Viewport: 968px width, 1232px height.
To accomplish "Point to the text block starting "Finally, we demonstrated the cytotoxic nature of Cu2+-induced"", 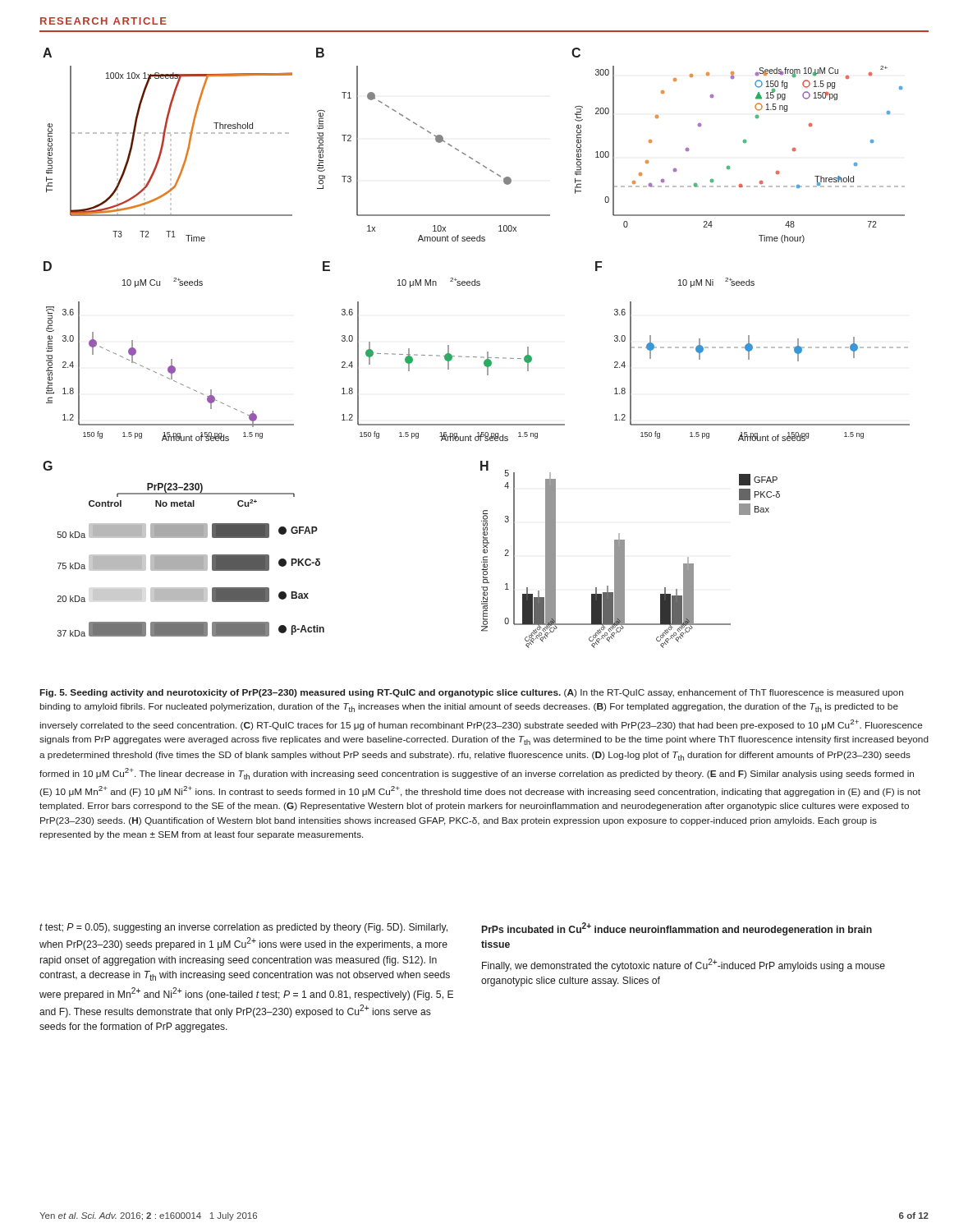I will click(683, 972).
